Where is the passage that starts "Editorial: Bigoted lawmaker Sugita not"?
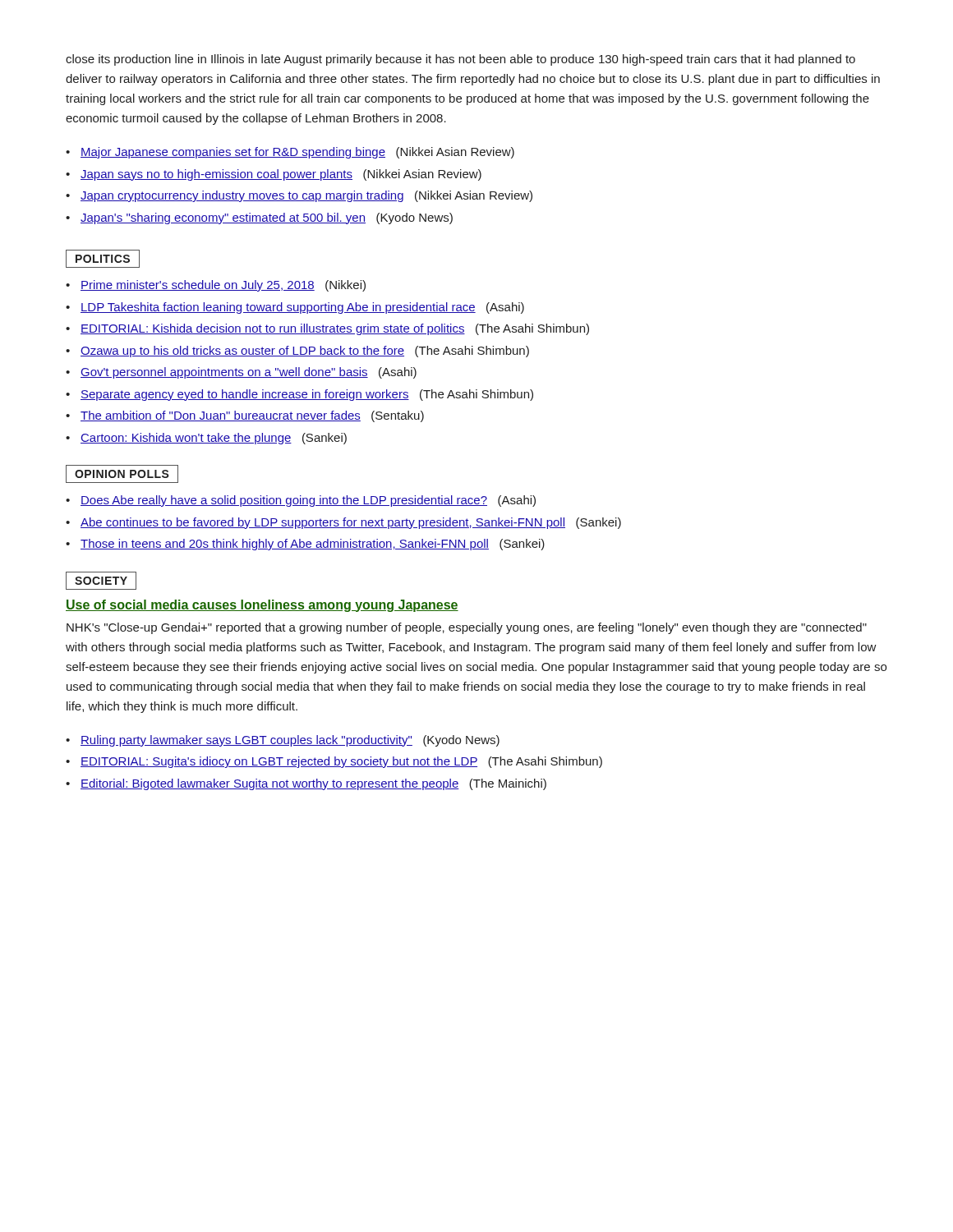Viewport: 953px width, 1232px height. (x=314, y=783)
